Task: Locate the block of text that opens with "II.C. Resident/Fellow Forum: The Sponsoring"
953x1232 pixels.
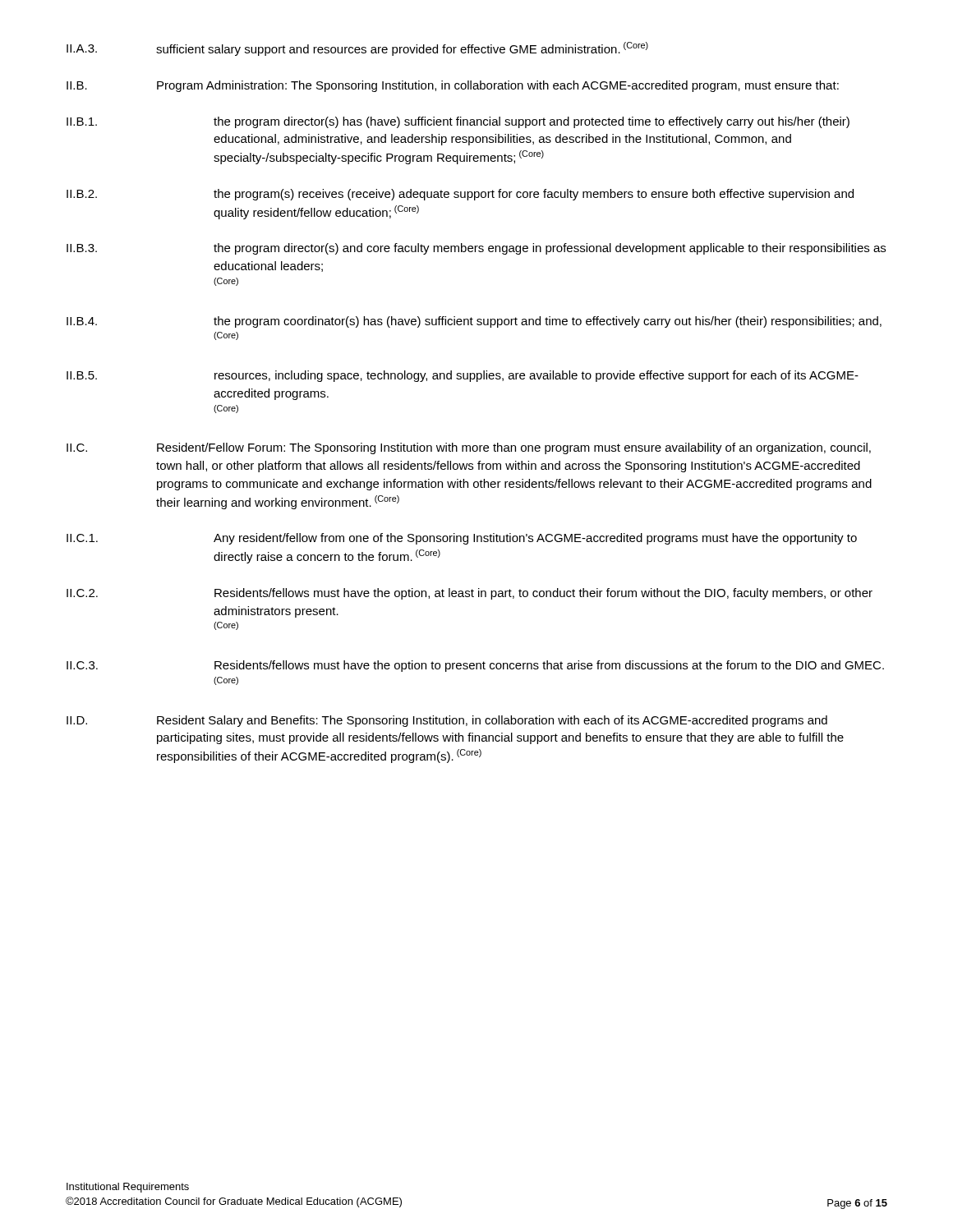Action: [x=476, y=475]
